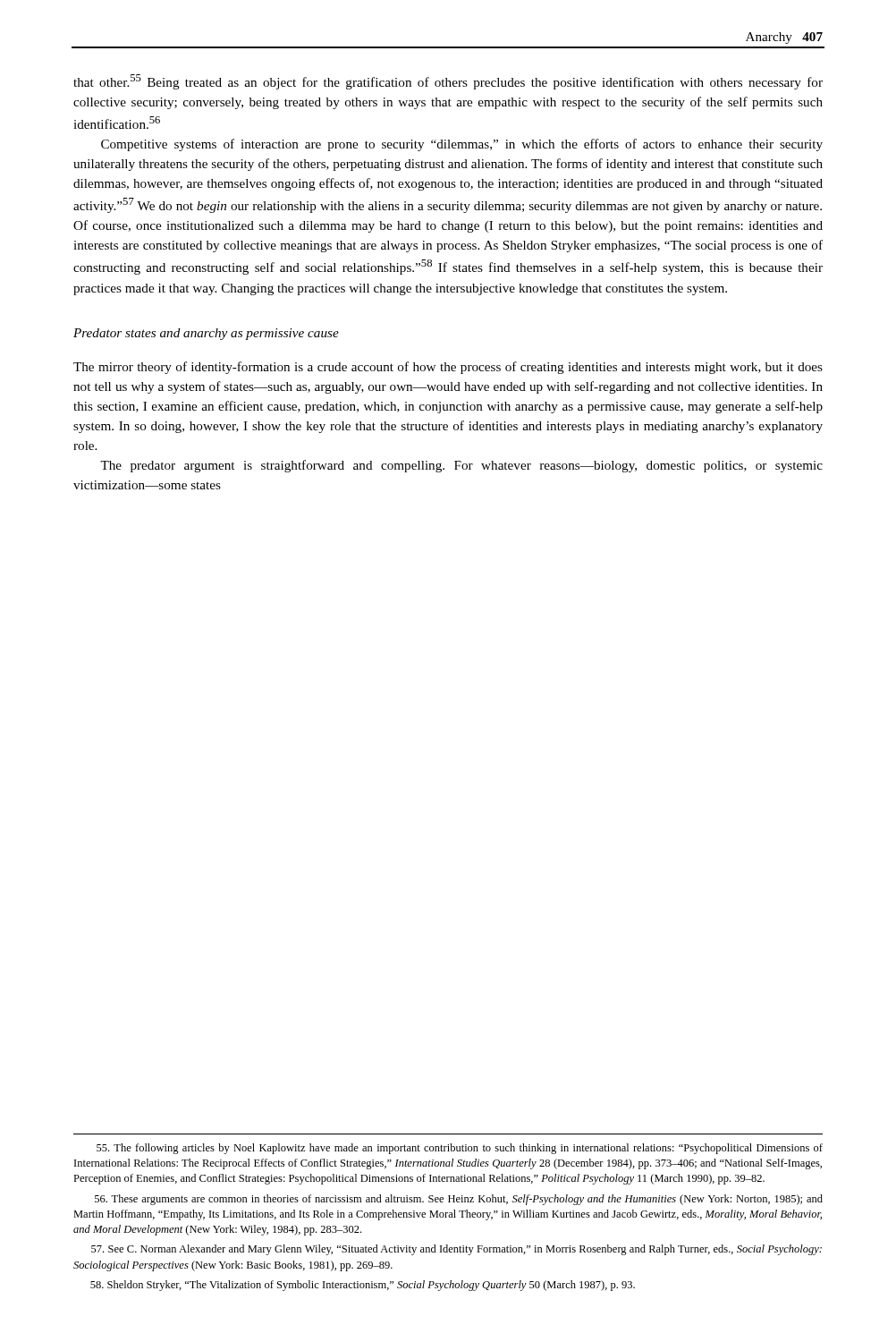Image resolution: width=896 pixels, height=1342 pixels.
Task: Navigate to the element starting "See C. Norman Alexander and Mary"
Action: (448, 1257)
